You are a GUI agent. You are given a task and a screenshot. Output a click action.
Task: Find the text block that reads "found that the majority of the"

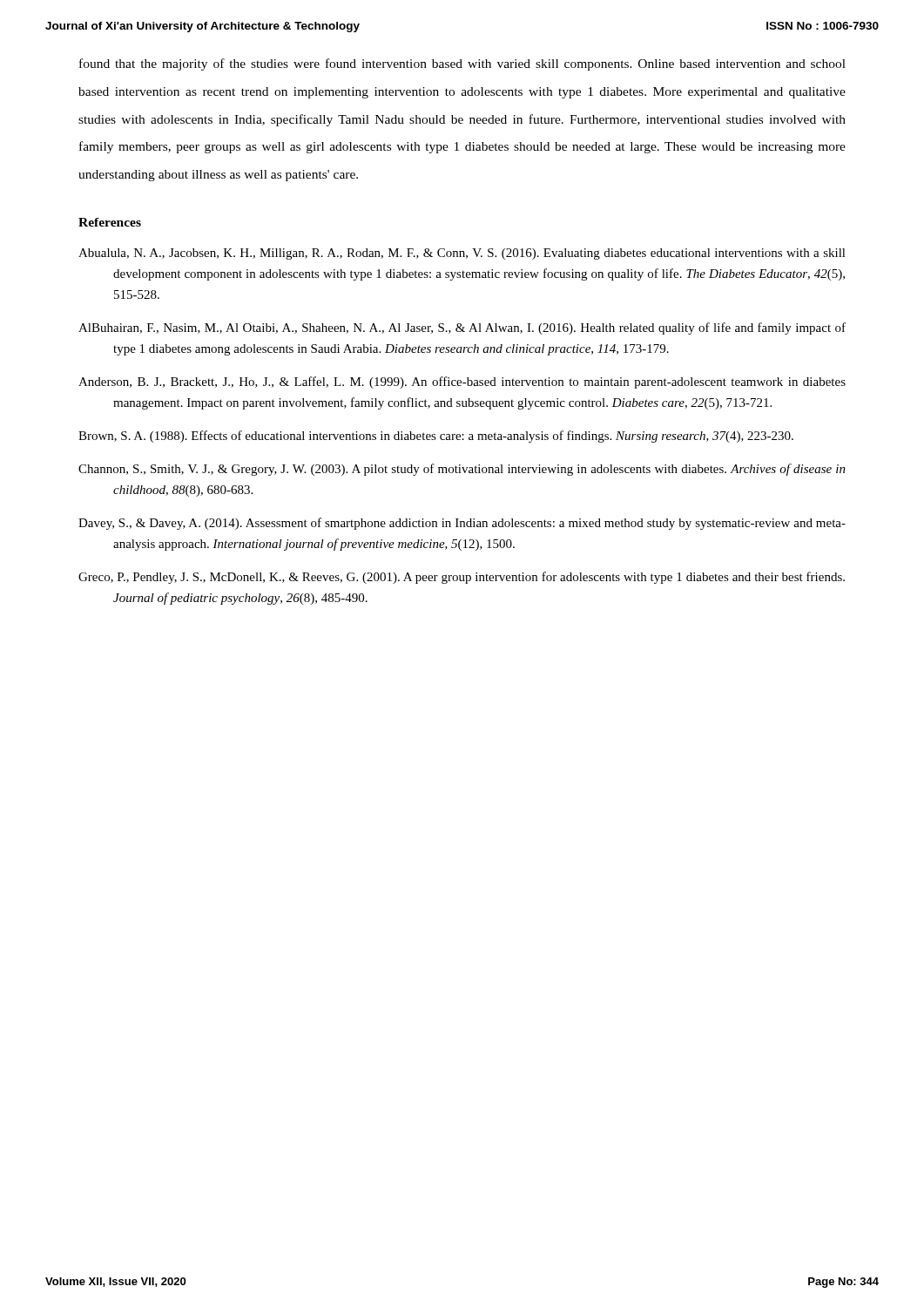462,119
